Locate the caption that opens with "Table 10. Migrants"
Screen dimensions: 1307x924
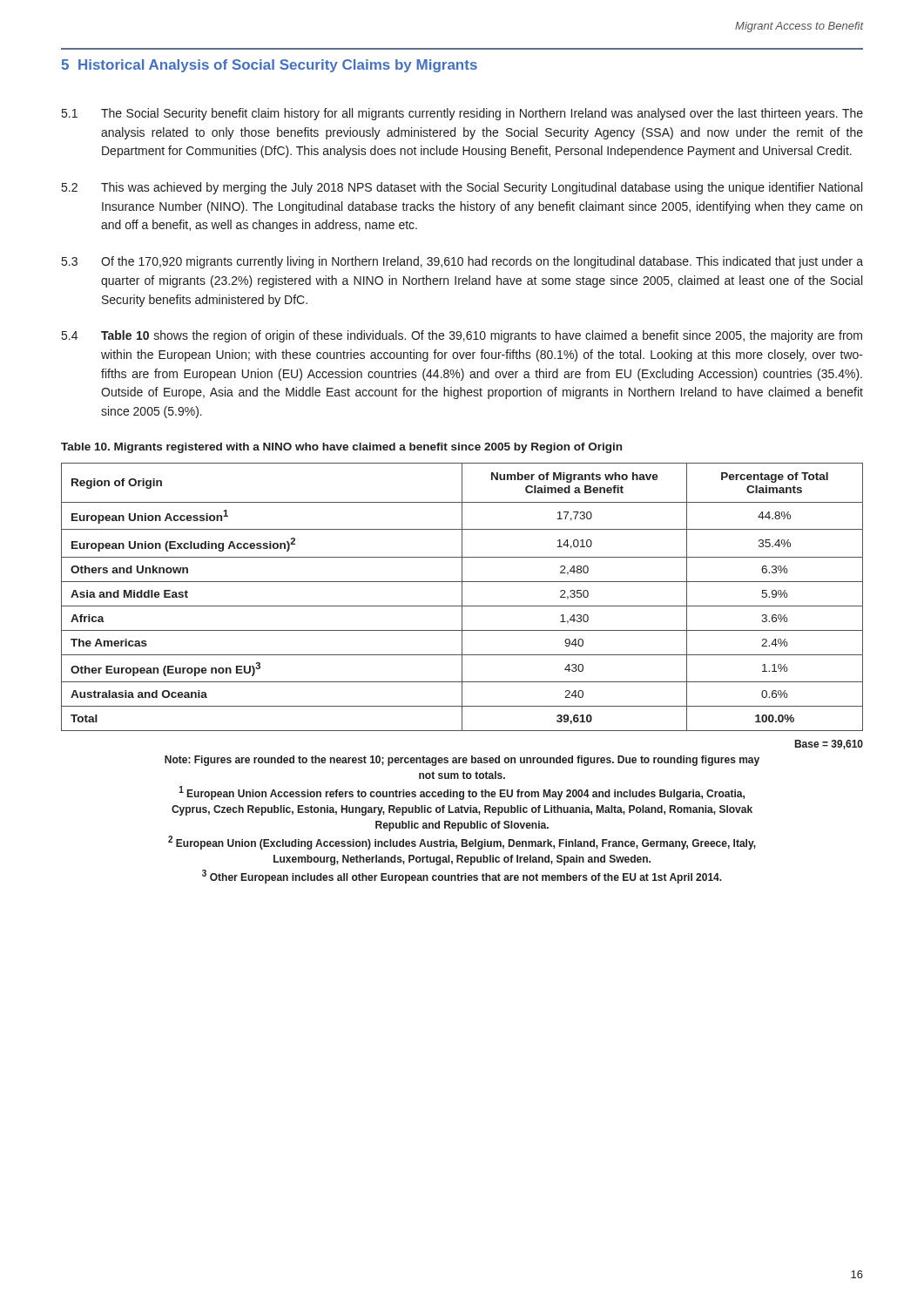tap(342, 446)
